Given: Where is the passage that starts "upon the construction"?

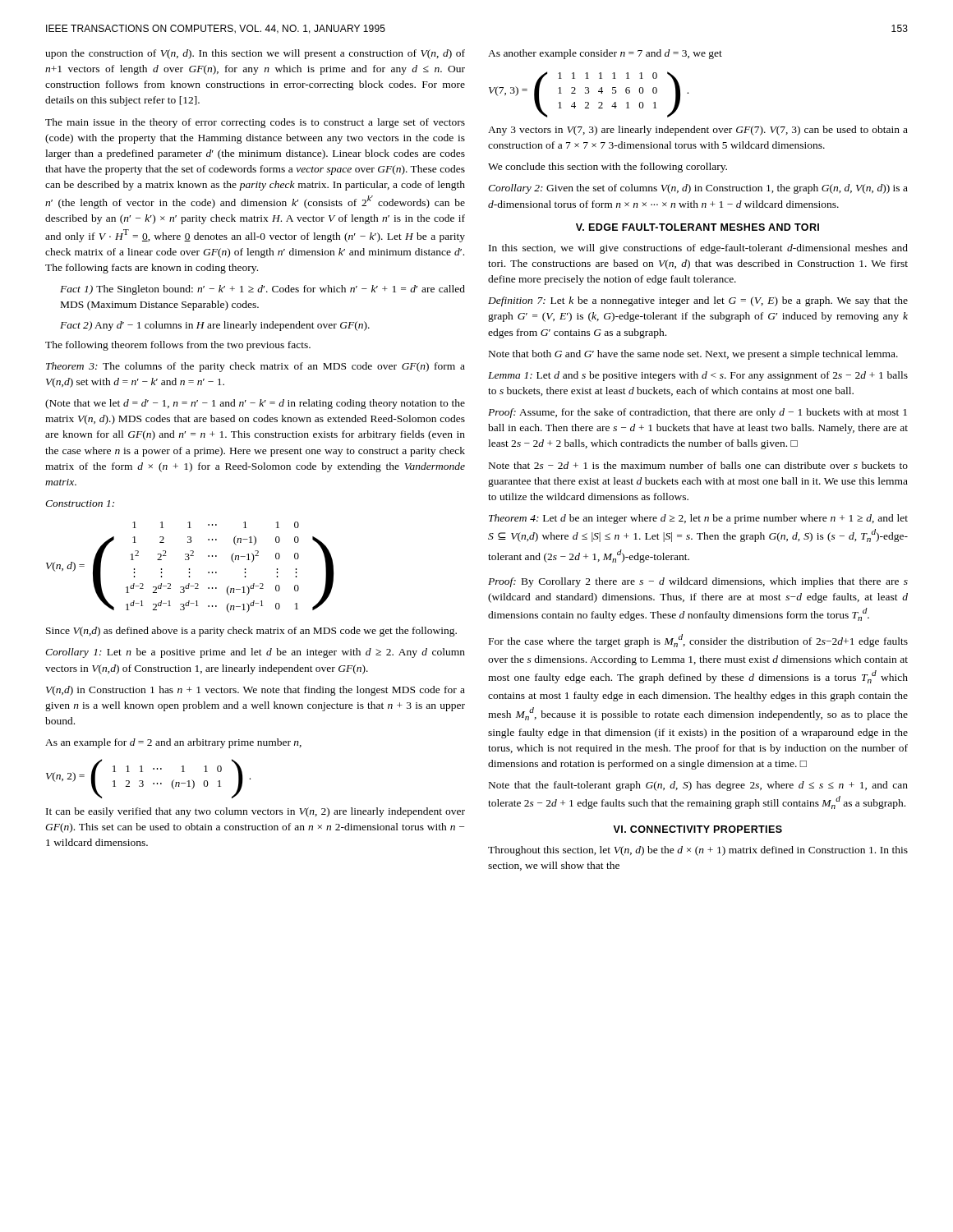Looking at the screenshot, I should point(255,77).
